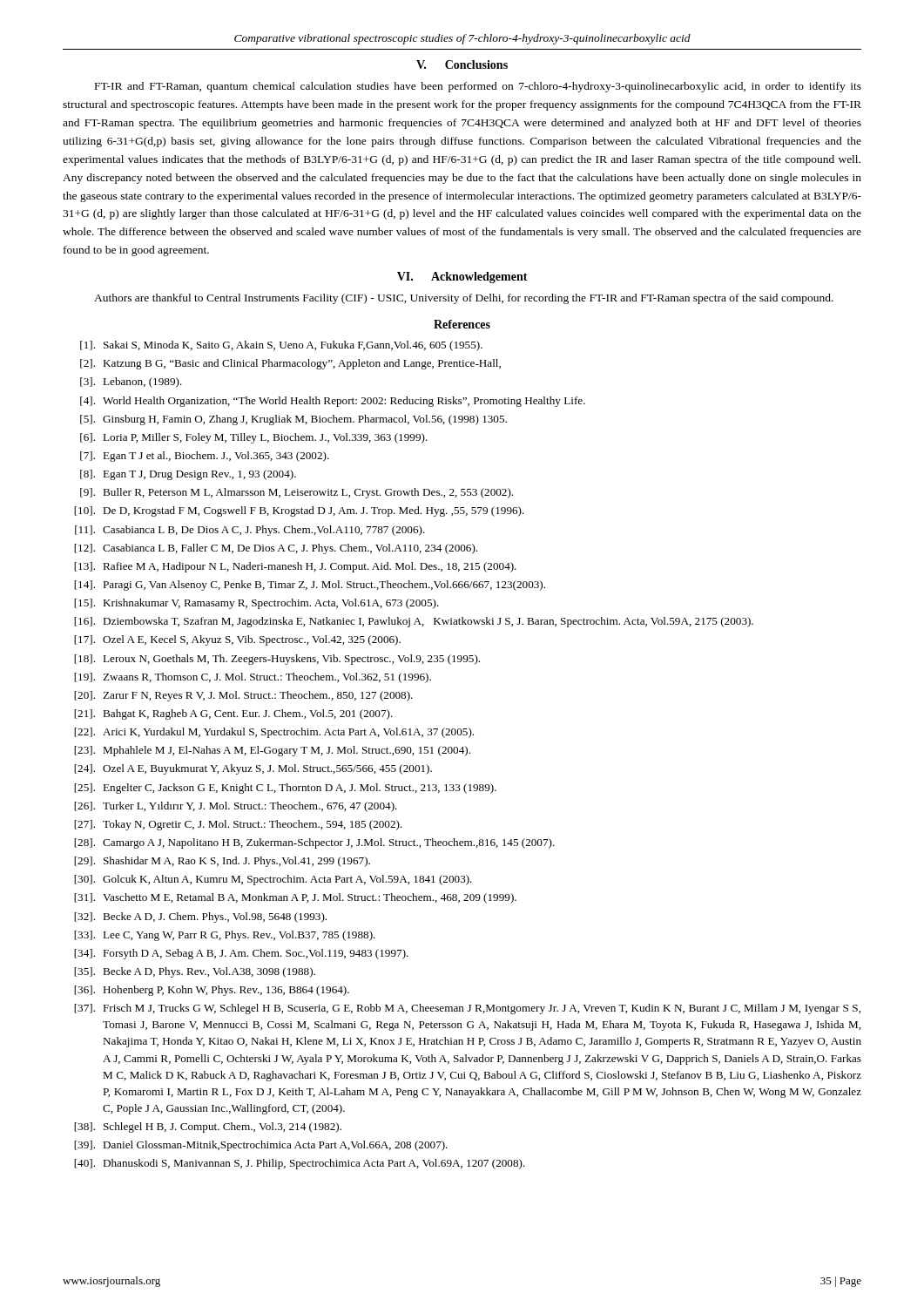Where is the passage that starts "[9]. Buller R, Peterson M L, Almarsson M,"?
Image resolution: width=924 pixels, height=1307 pixels.
[462, 492]
